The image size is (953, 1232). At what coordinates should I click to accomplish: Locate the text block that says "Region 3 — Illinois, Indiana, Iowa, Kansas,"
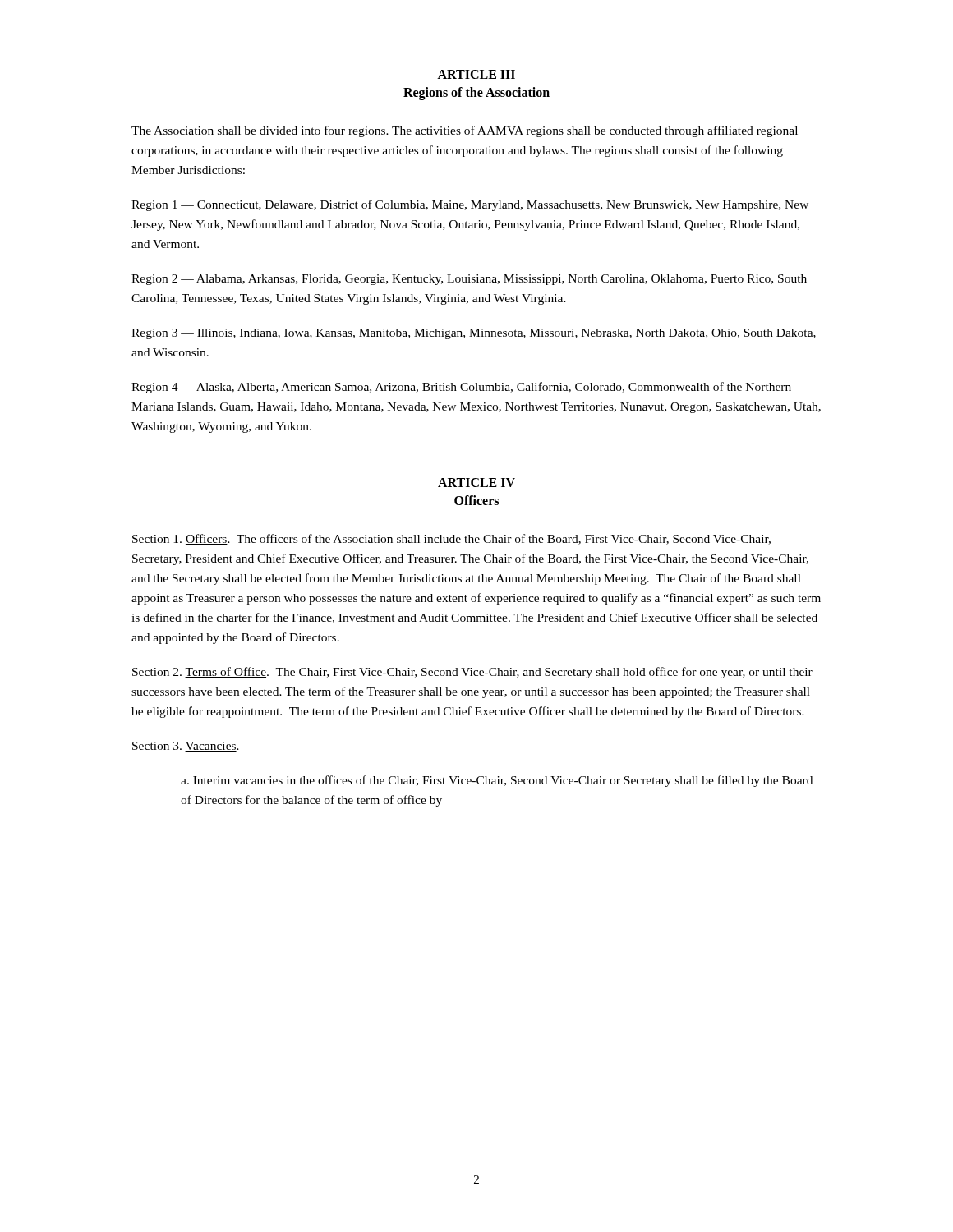pyautogui.click(x=474, y=342)
